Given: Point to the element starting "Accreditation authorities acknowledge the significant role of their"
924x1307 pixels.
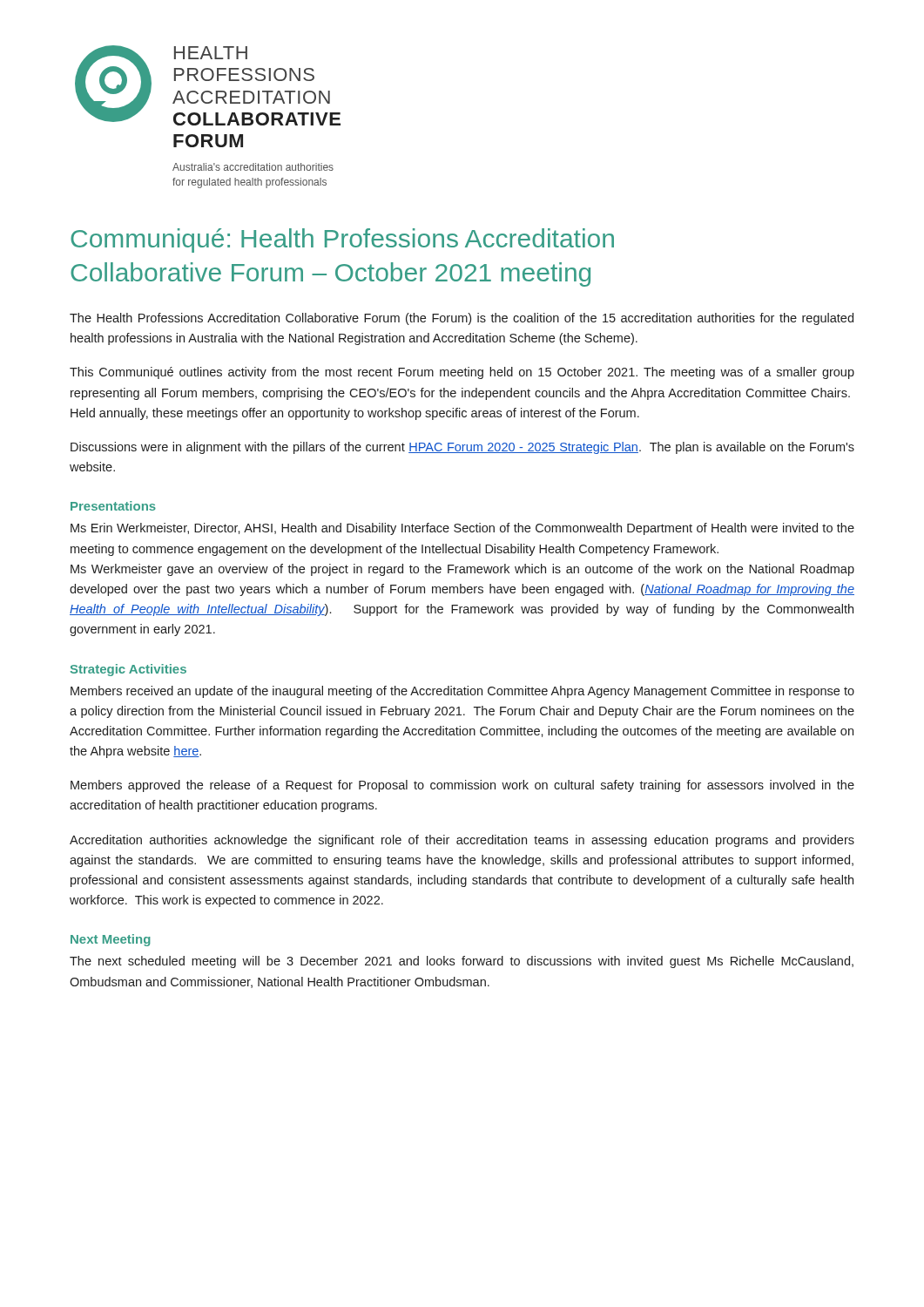Looking at the screenshot, I should click(462, 870).
